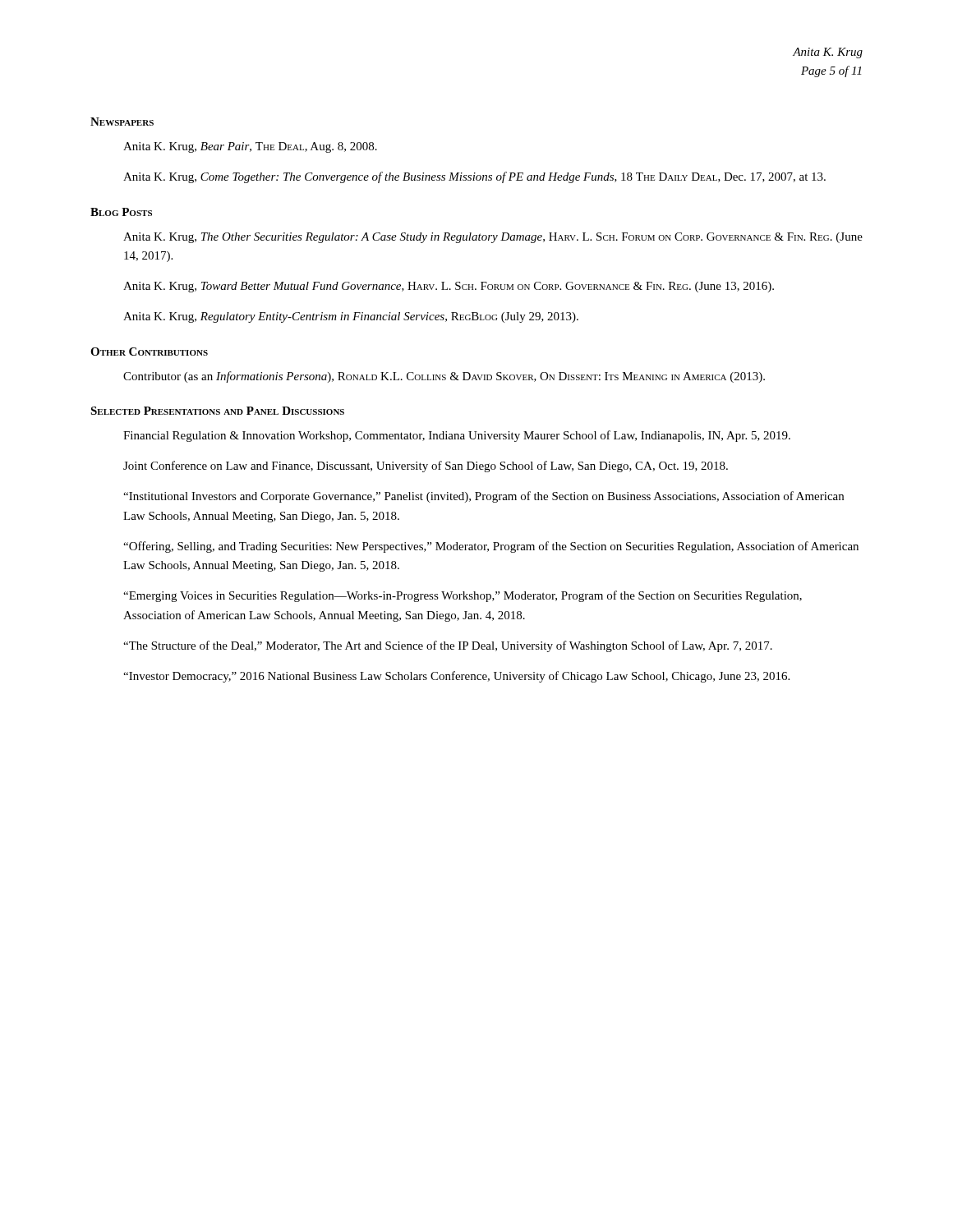The image size is (953, 1232).
Task: Find the section header that says "Blog Posts"
Action: (x=121, y=211)
